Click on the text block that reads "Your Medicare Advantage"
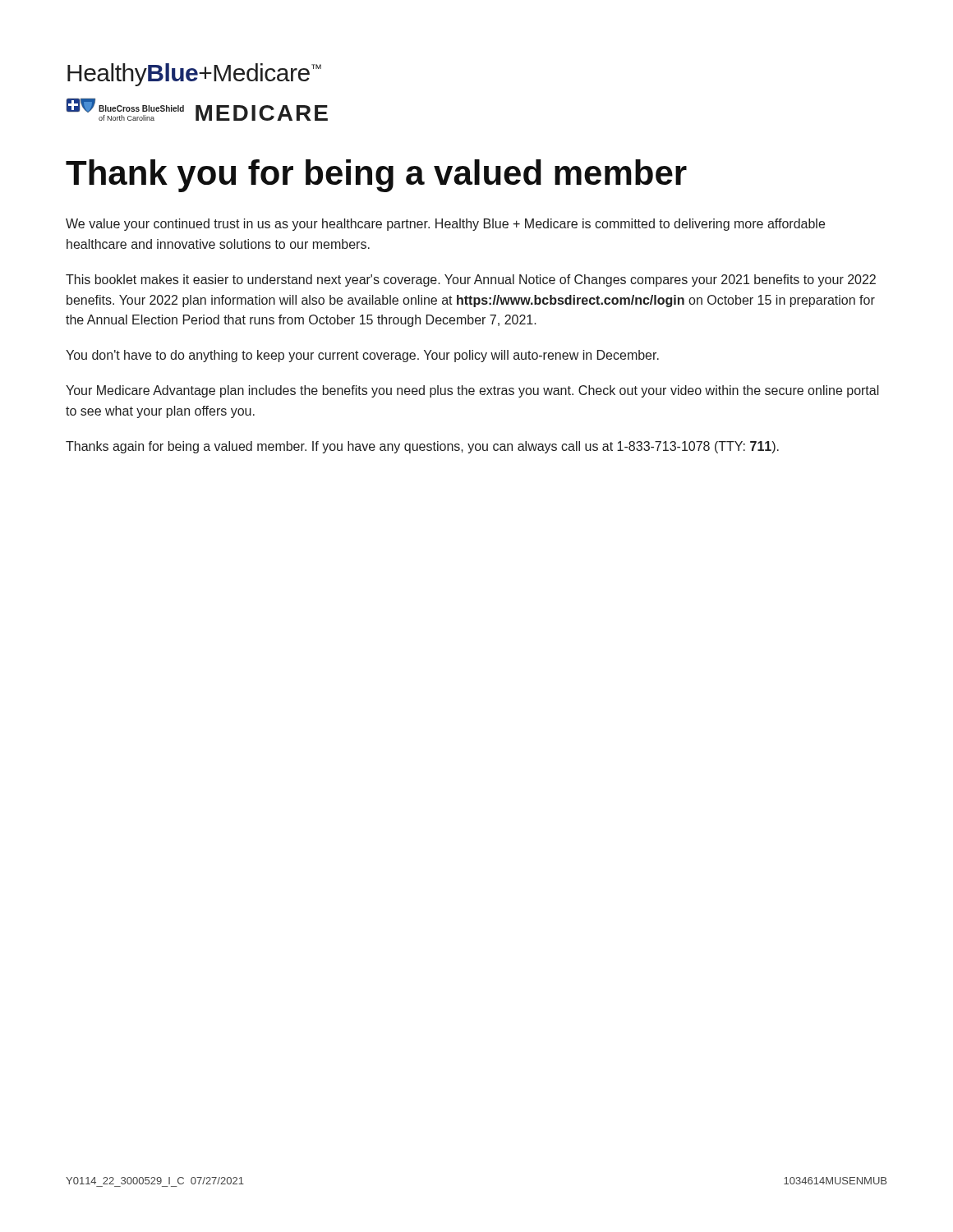Image resolution: width=953 pixels, height=1232 pixels. click(476, 402)
